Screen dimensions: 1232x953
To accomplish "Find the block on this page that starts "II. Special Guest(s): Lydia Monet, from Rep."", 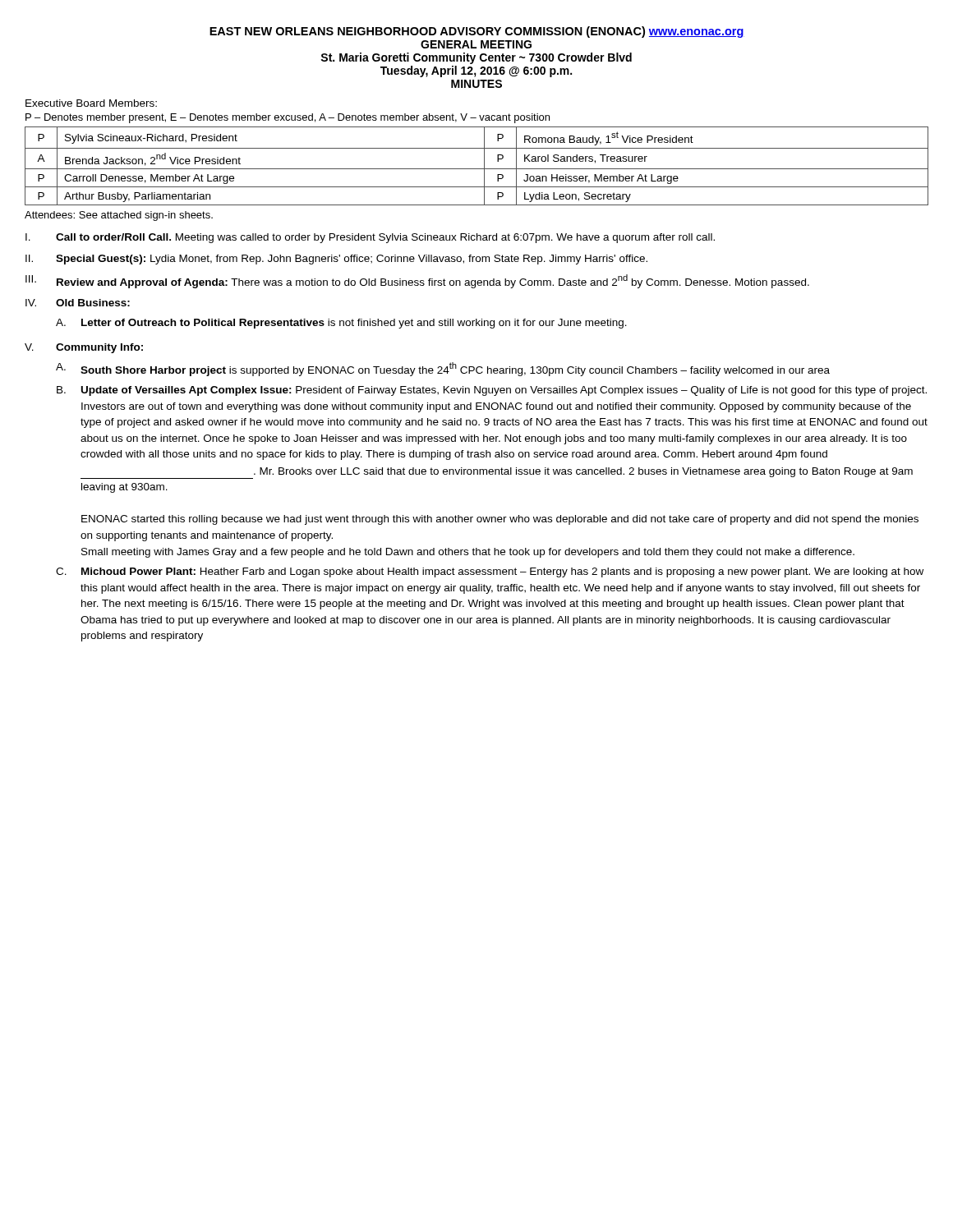I will click(476, 258).
